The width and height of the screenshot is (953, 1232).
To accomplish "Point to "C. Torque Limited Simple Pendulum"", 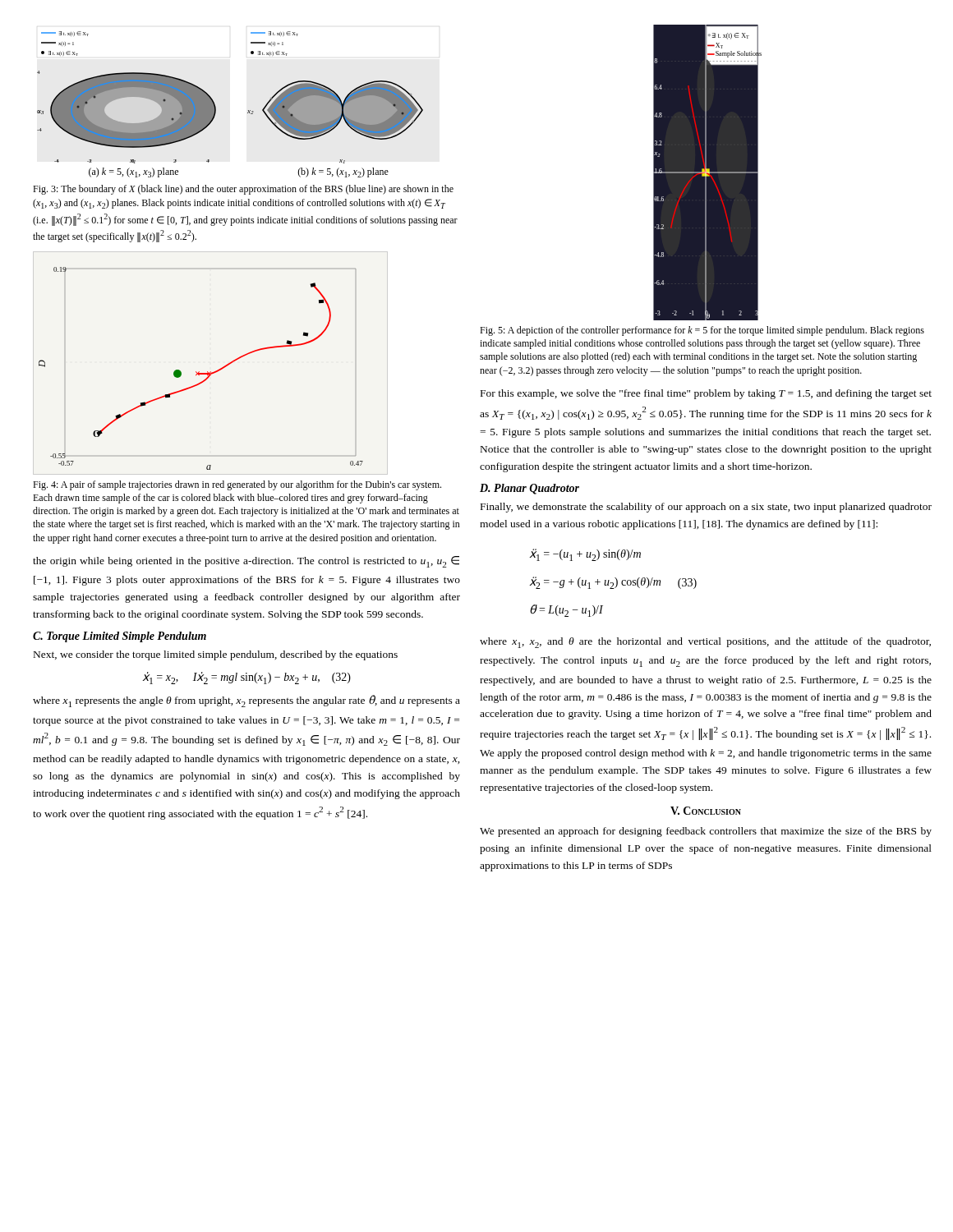I will tap(120, 636).
